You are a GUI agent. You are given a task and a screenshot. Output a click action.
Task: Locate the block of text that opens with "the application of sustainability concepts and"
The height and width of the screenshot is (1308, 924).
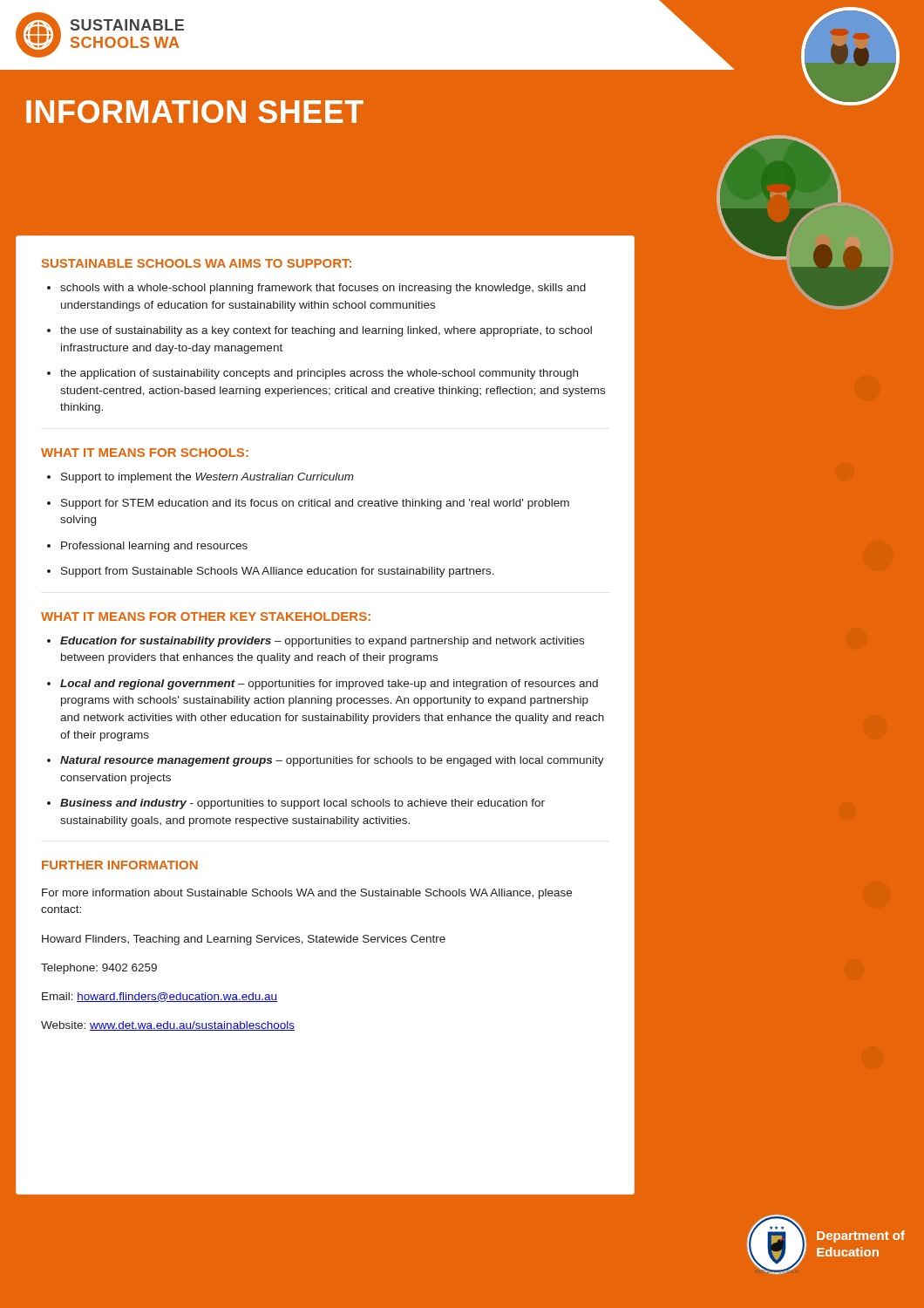click(x=333, y=390)
